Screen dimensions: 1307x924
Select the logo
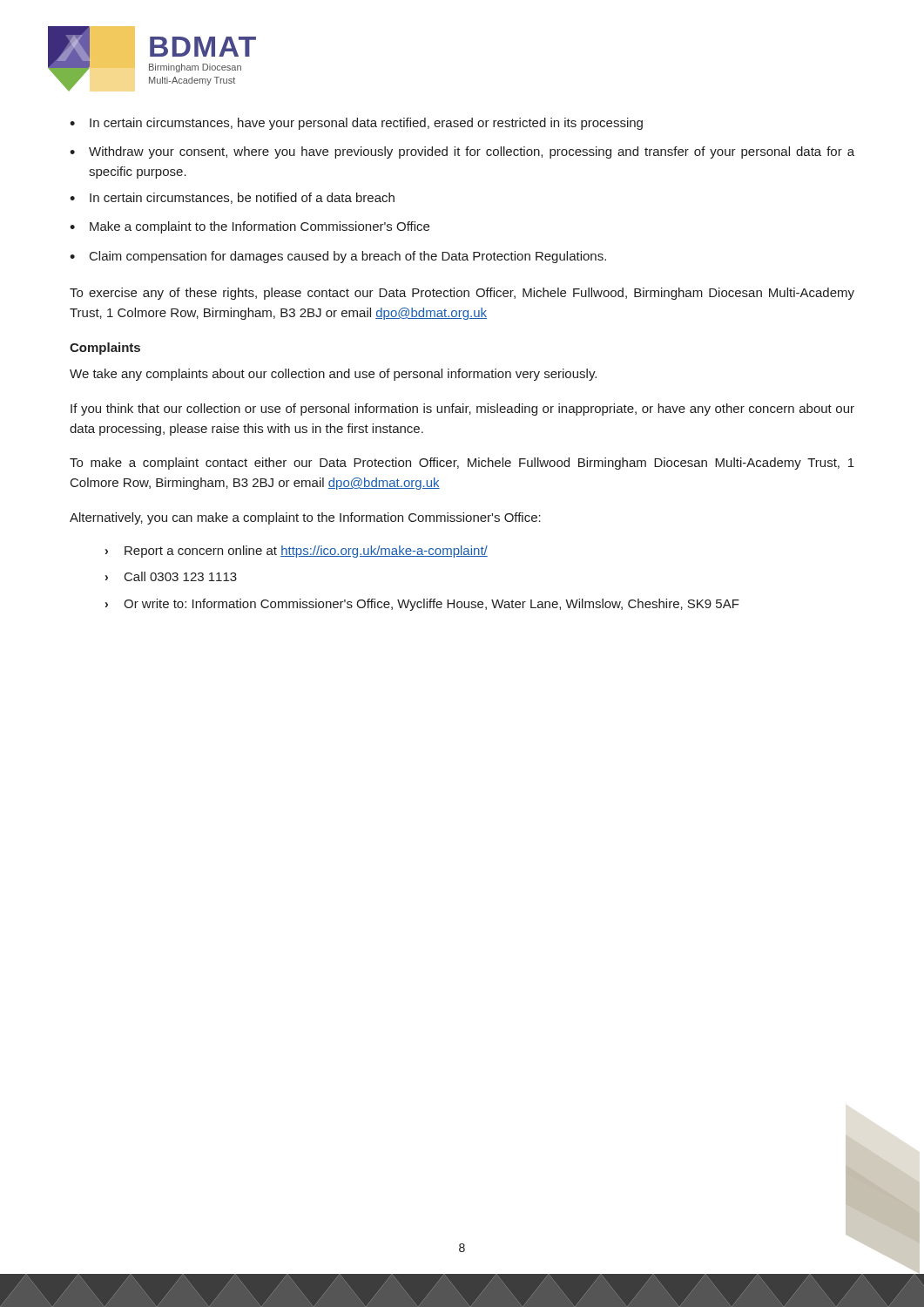150,59
